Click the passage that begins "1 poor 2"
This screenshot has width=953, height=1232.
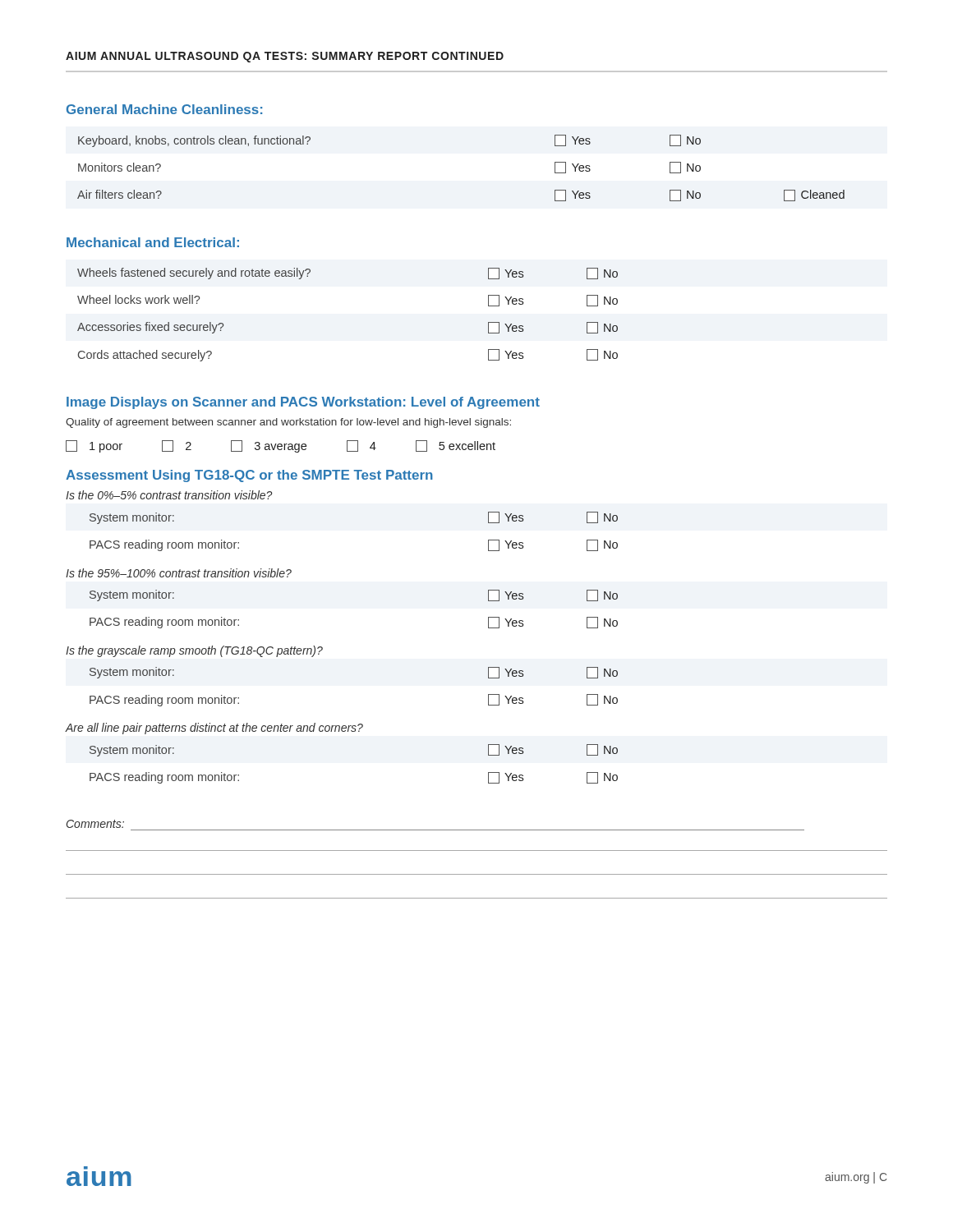[x=476, y=446]
